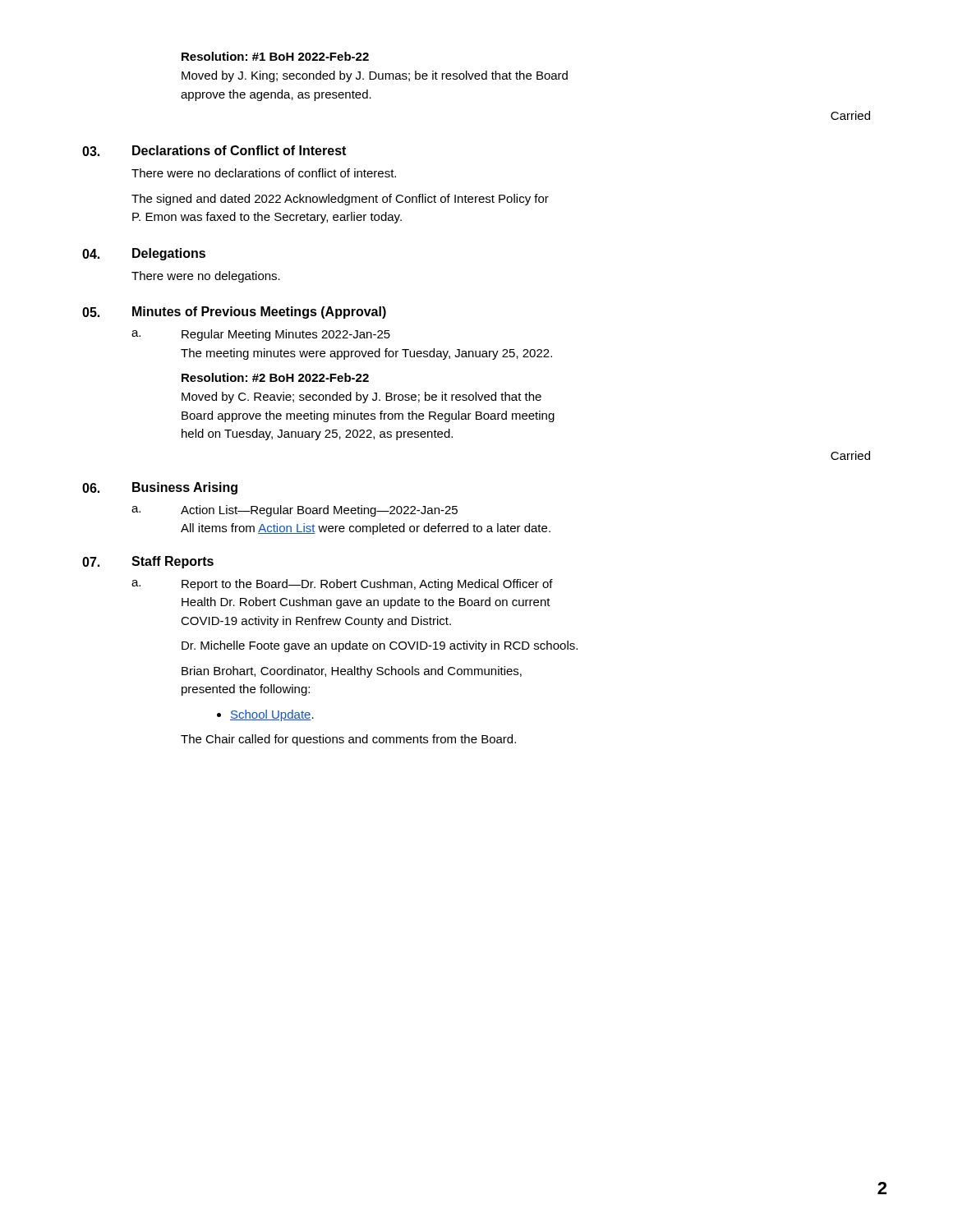Find the block on this page that starts "The signed and dated 2022 Acknowledgment"

(340, 207)
